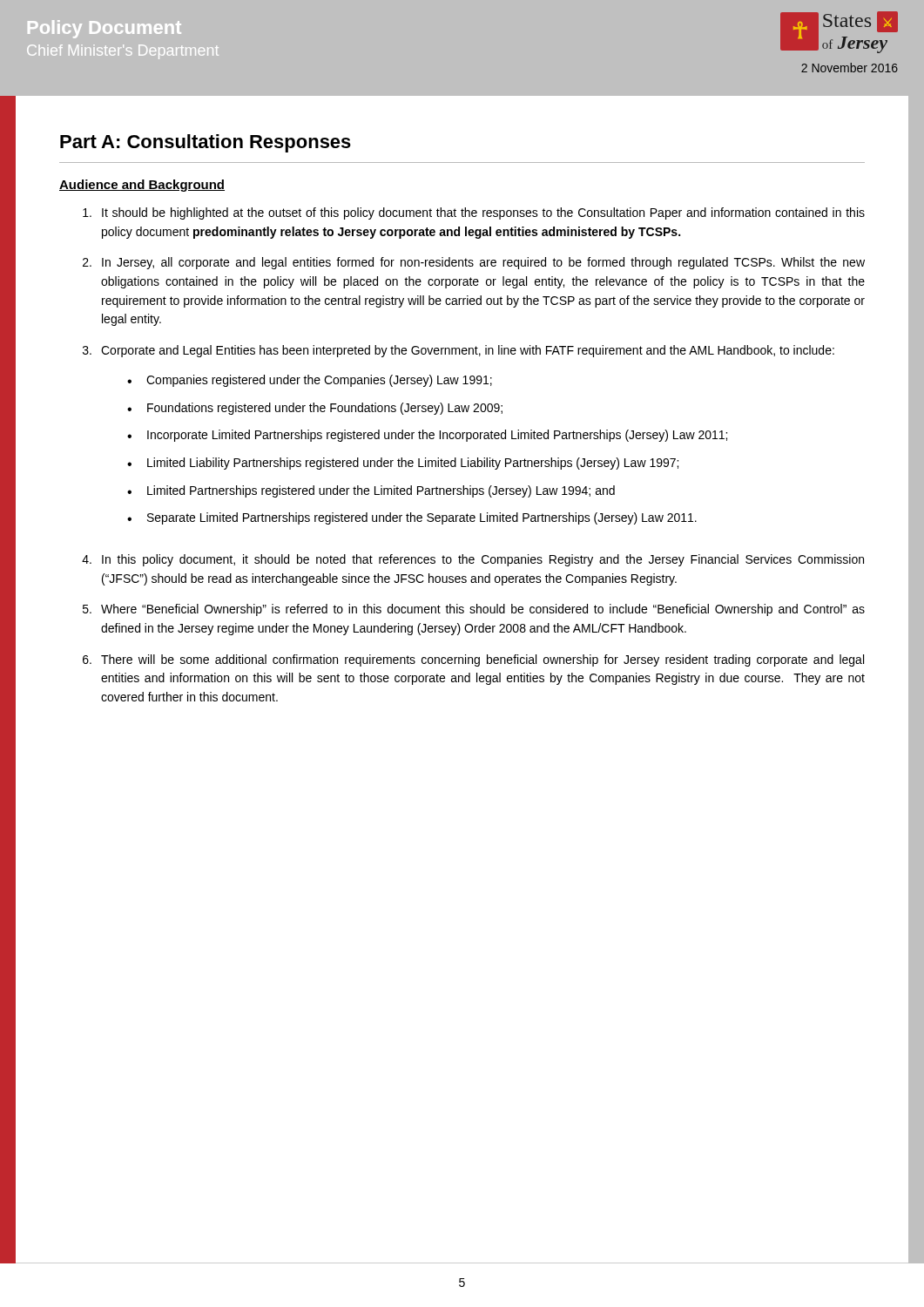924x1307 pixels.
Task: Find the text starting "Incorporate Limited Partnerships registered under the Incorporated Limited"
Action: coord(437,435)
